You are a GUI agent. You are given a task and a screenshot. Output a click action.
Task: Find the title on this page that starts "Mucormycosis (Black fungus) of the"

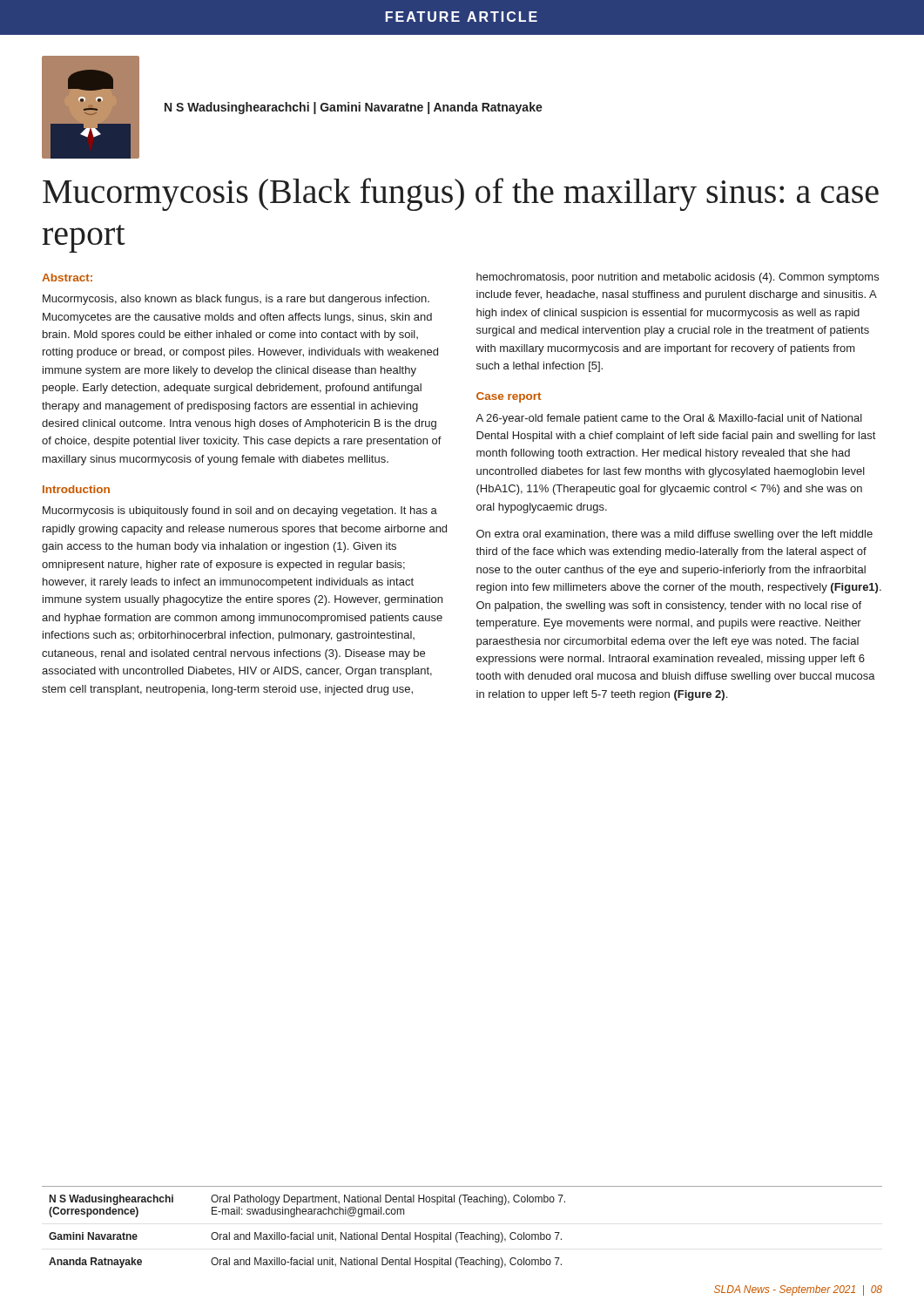tap(461, 212)
